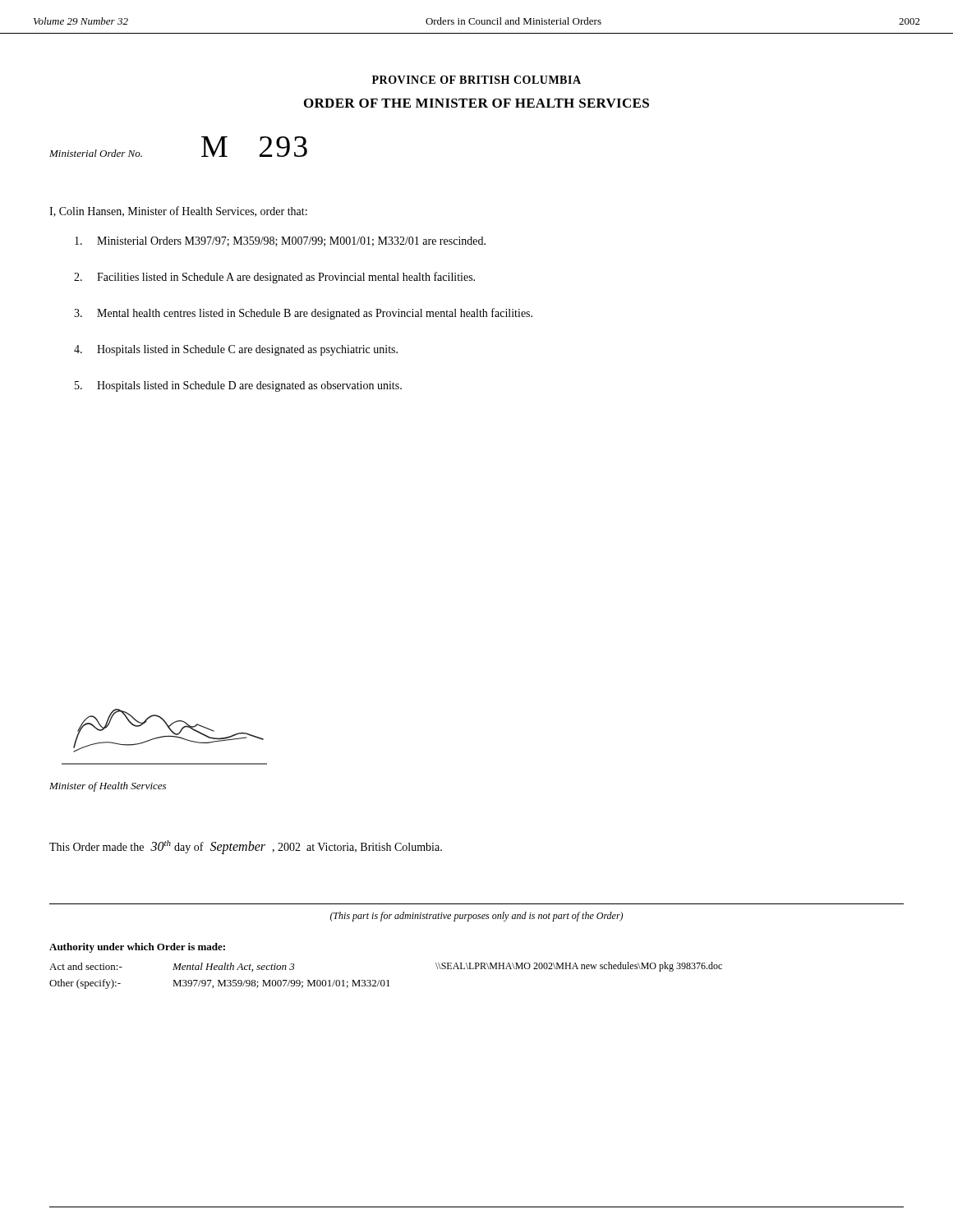Select the region starting "PROVINCE OF BRITISH COLUMBIA"
Viewport: 953px width, 1232px height.
476,80
